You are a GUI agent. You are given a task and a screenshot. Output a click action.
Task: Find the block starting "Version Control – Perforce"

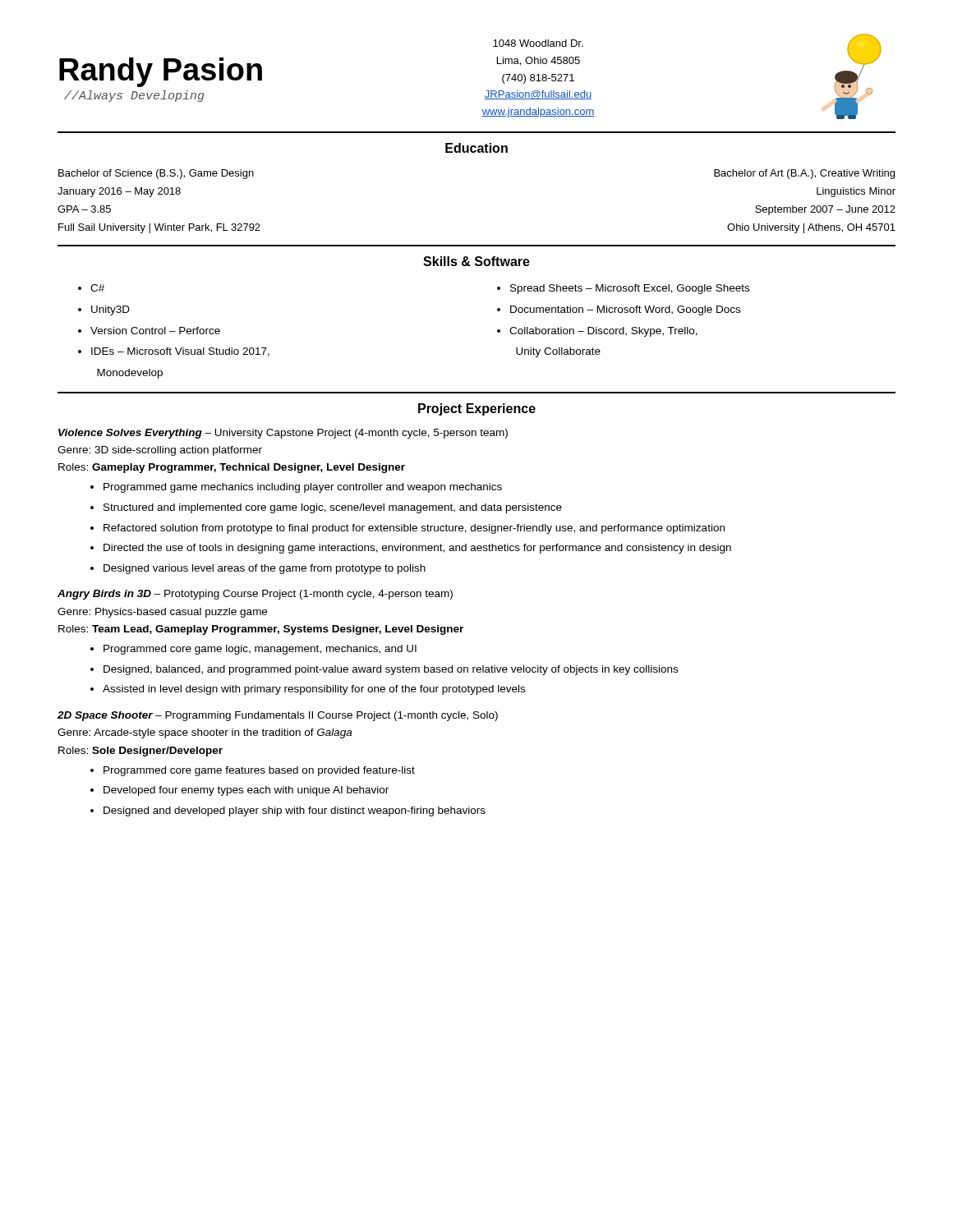[x=155, y=330]
